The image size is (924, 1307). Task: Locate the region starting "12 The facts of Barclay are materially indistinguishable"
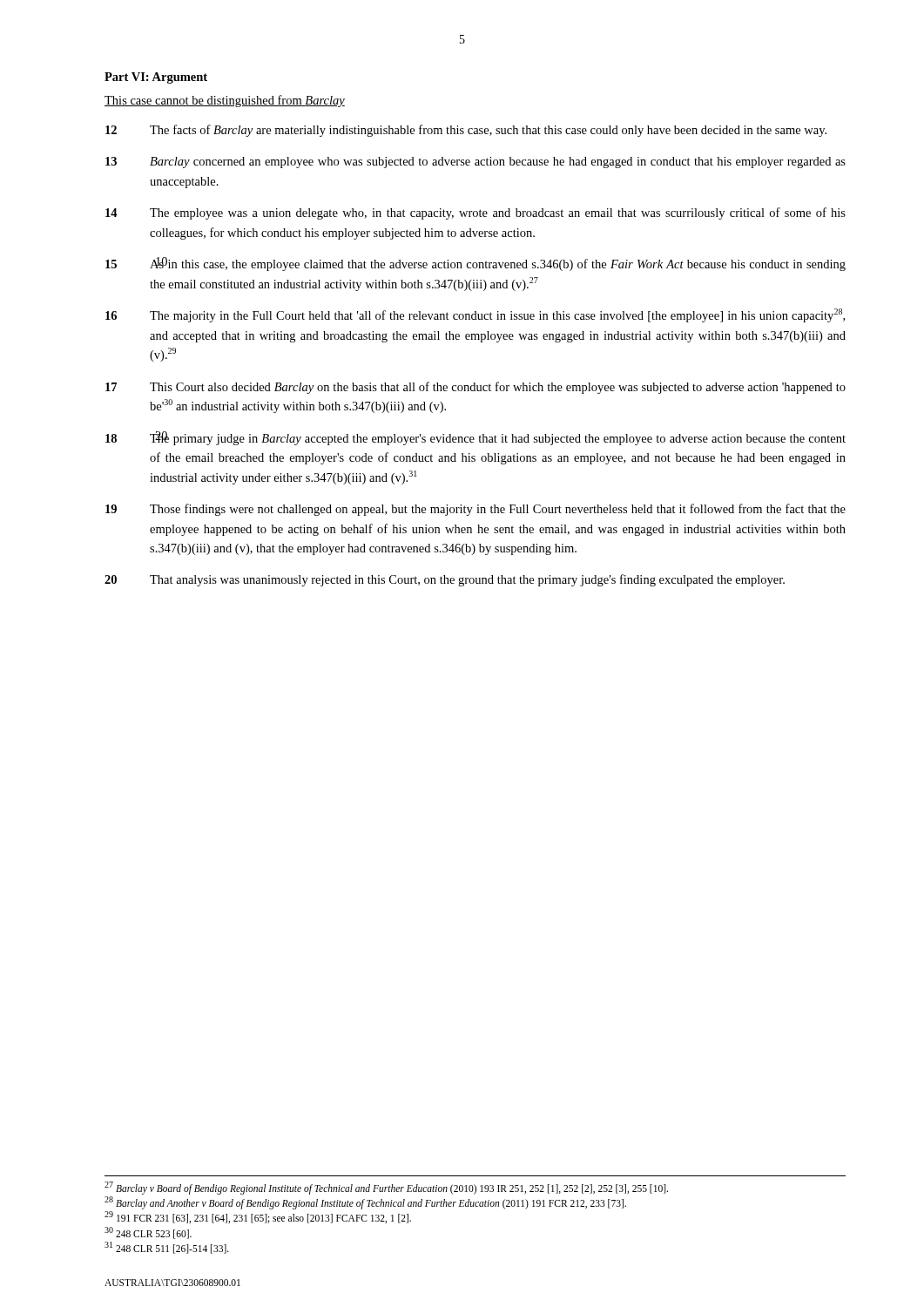pos(475,130)
